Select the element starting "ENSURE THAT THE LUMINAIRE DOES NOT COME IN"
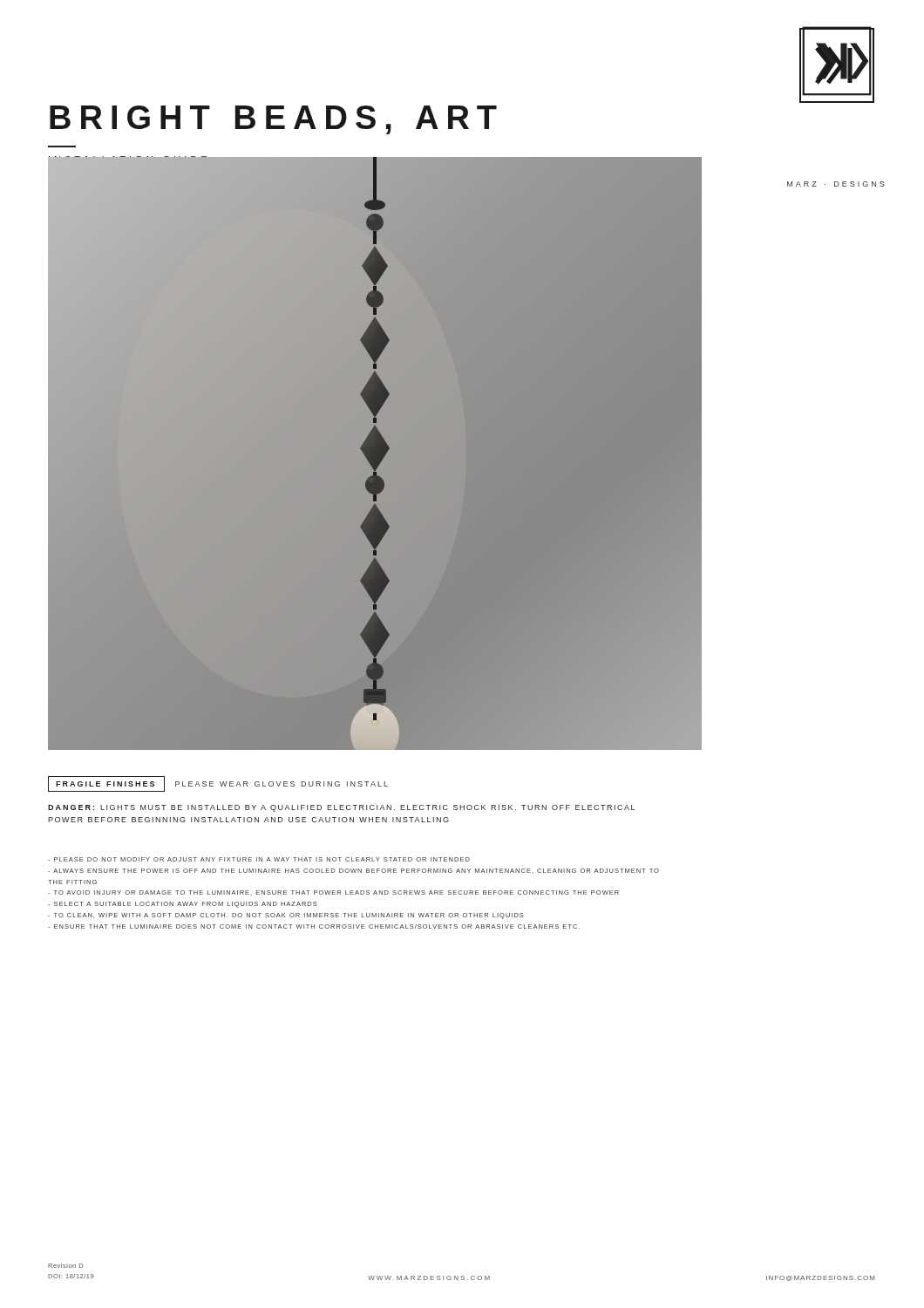Viewport: 924px width, 1308px height. coord(314,926)
